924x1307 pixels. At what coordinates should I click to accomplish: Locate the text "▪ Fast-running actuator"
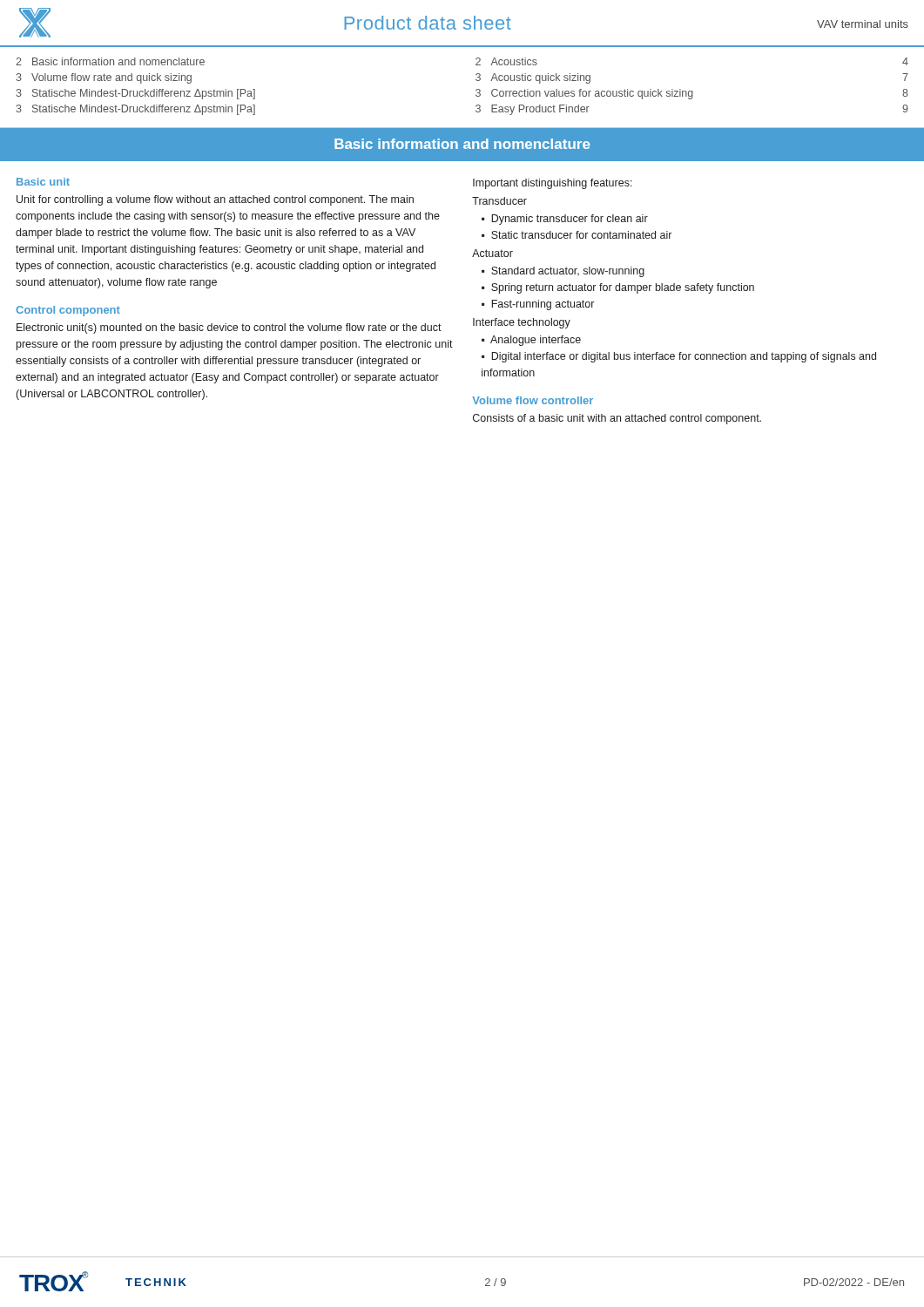tap(538, 304)
